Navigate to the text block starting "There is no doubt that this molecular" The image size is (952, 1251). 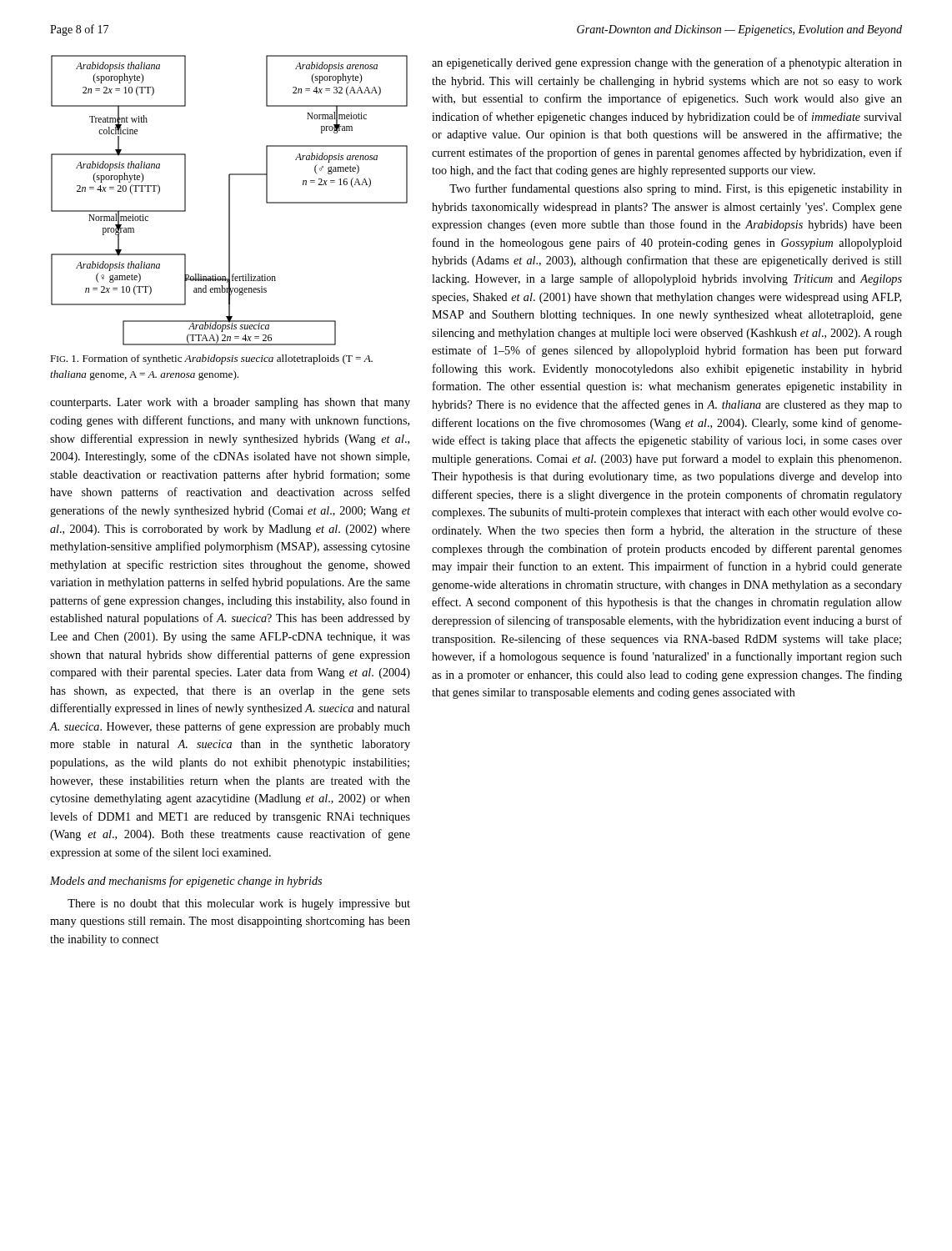point(230,921)
